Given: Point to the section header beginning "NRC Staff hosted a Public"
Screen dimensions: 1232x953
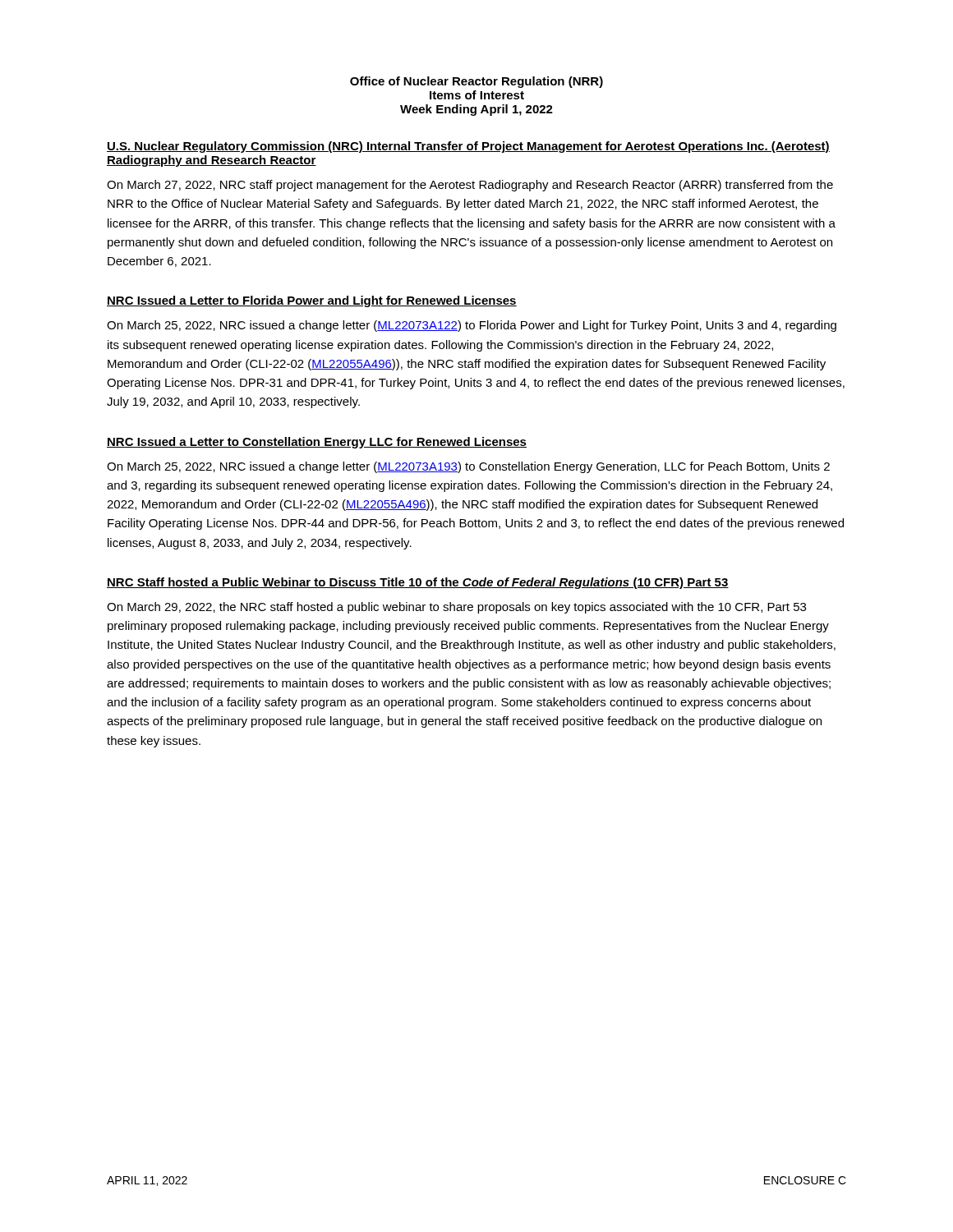Looking at the screenshot, I should pos(417,582).
